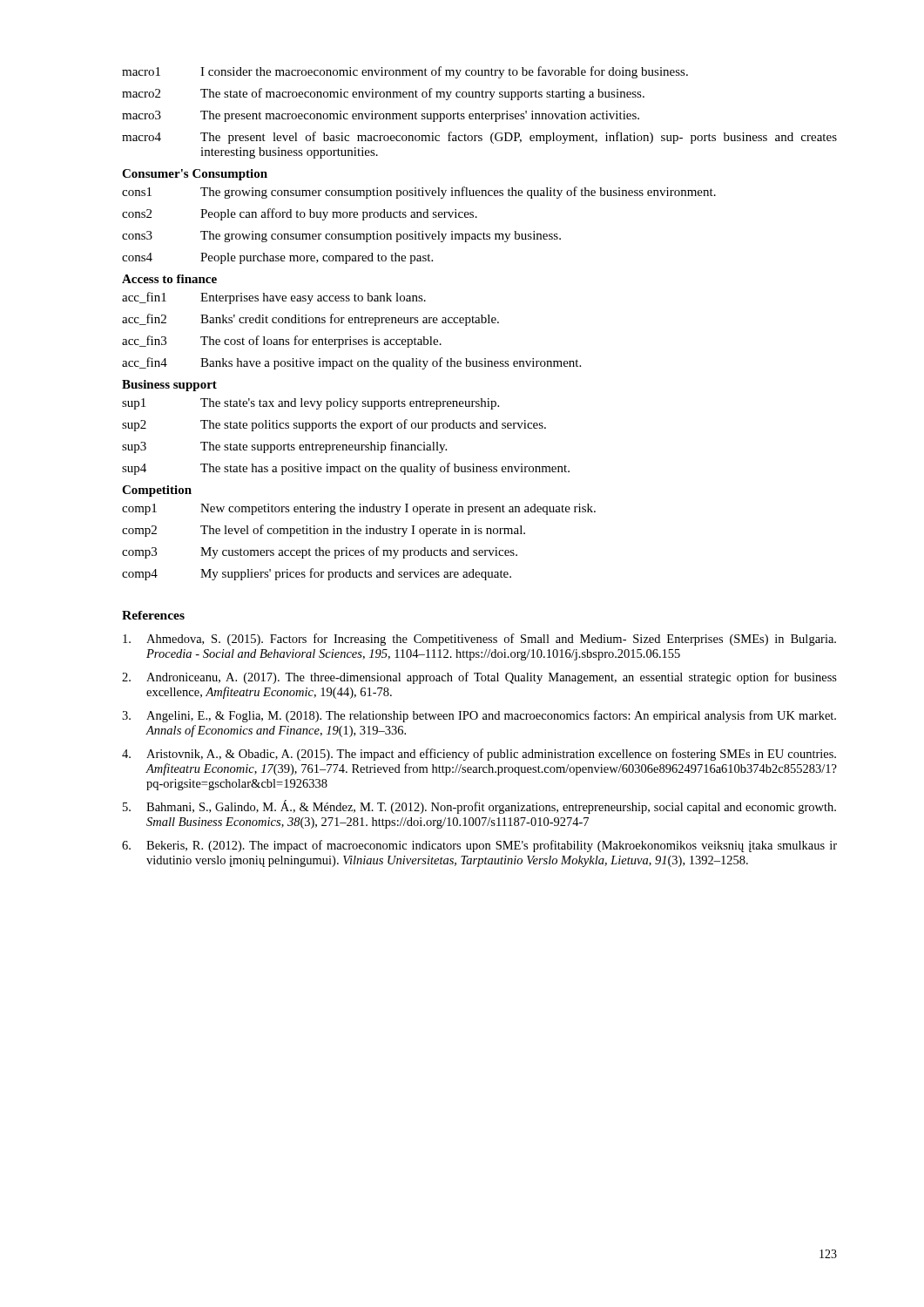Image resolution: width=924 pixels, height=1307 pixels.
Task: Navigate to the region starting "Ahmedova, S. (2015). Factors for Increasing the Competitiveness"
Action: point(479,647)
